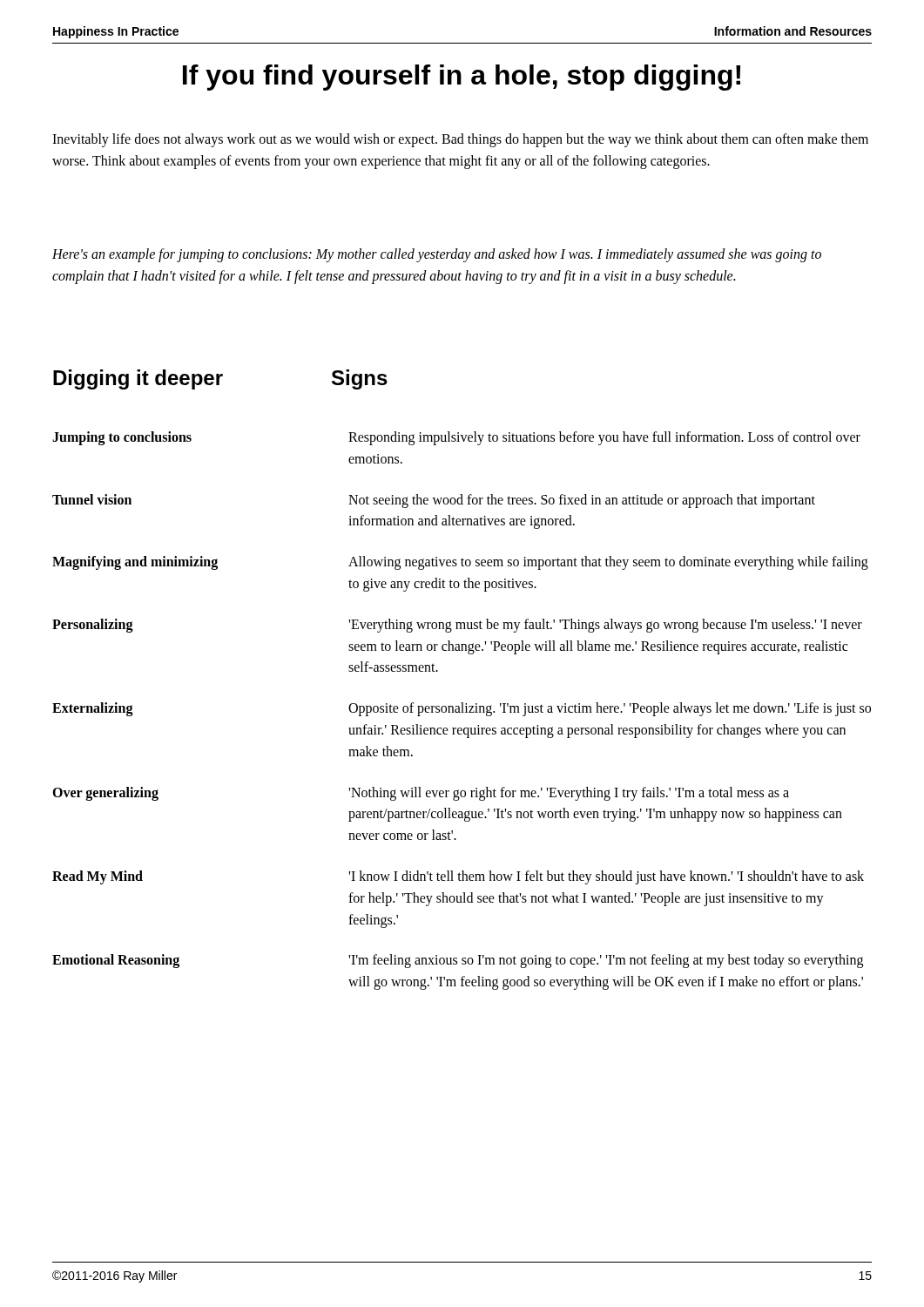Click on the passage starting "'I know I didn't tell"

606,898
